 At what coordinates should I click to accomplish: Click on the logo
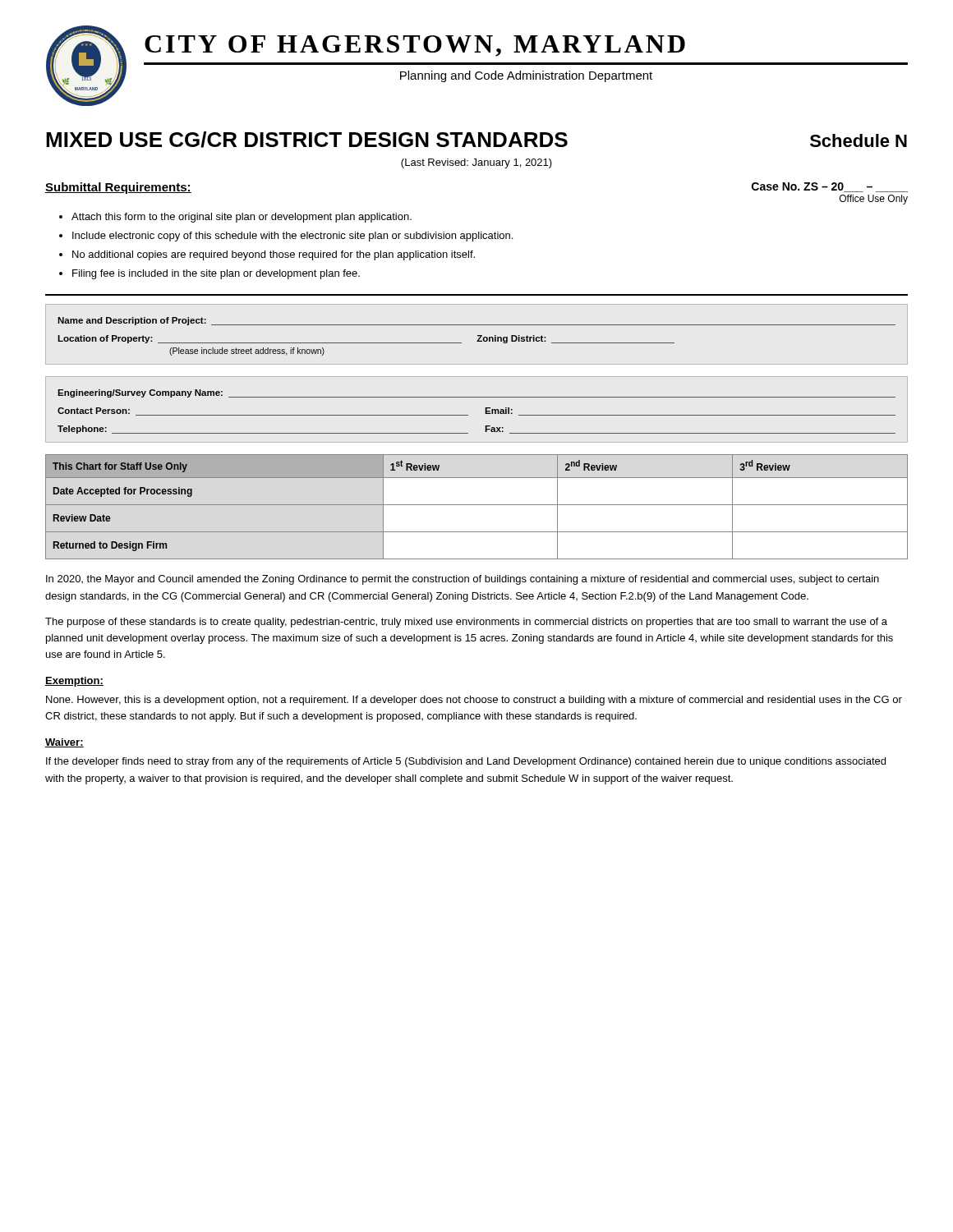pos(90,67)
